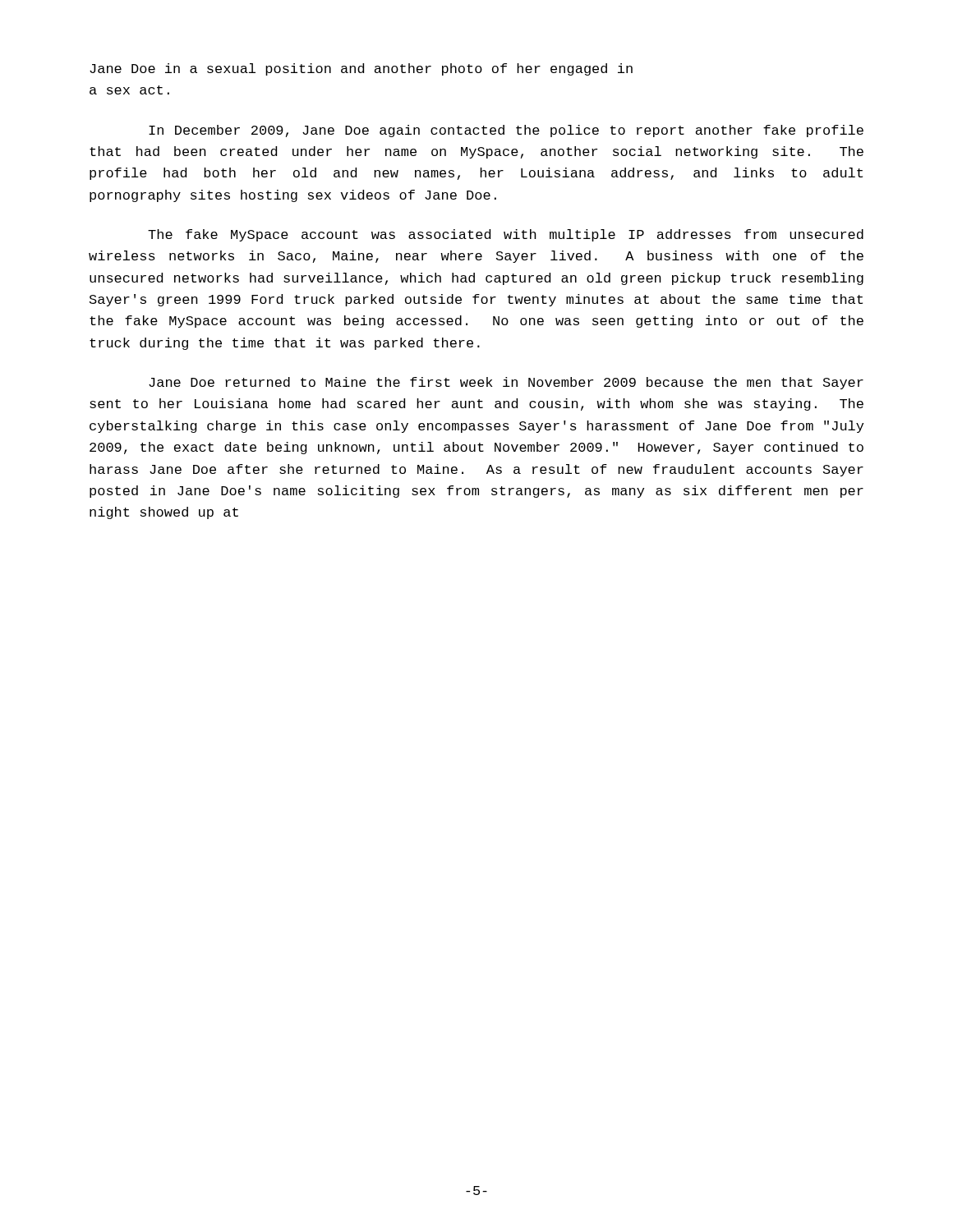The height and width of the screenshot is (1232, 953).
Task: Find the element starting "Jane Doe returned to Maine the first"
Action: [x=476, y=448]
